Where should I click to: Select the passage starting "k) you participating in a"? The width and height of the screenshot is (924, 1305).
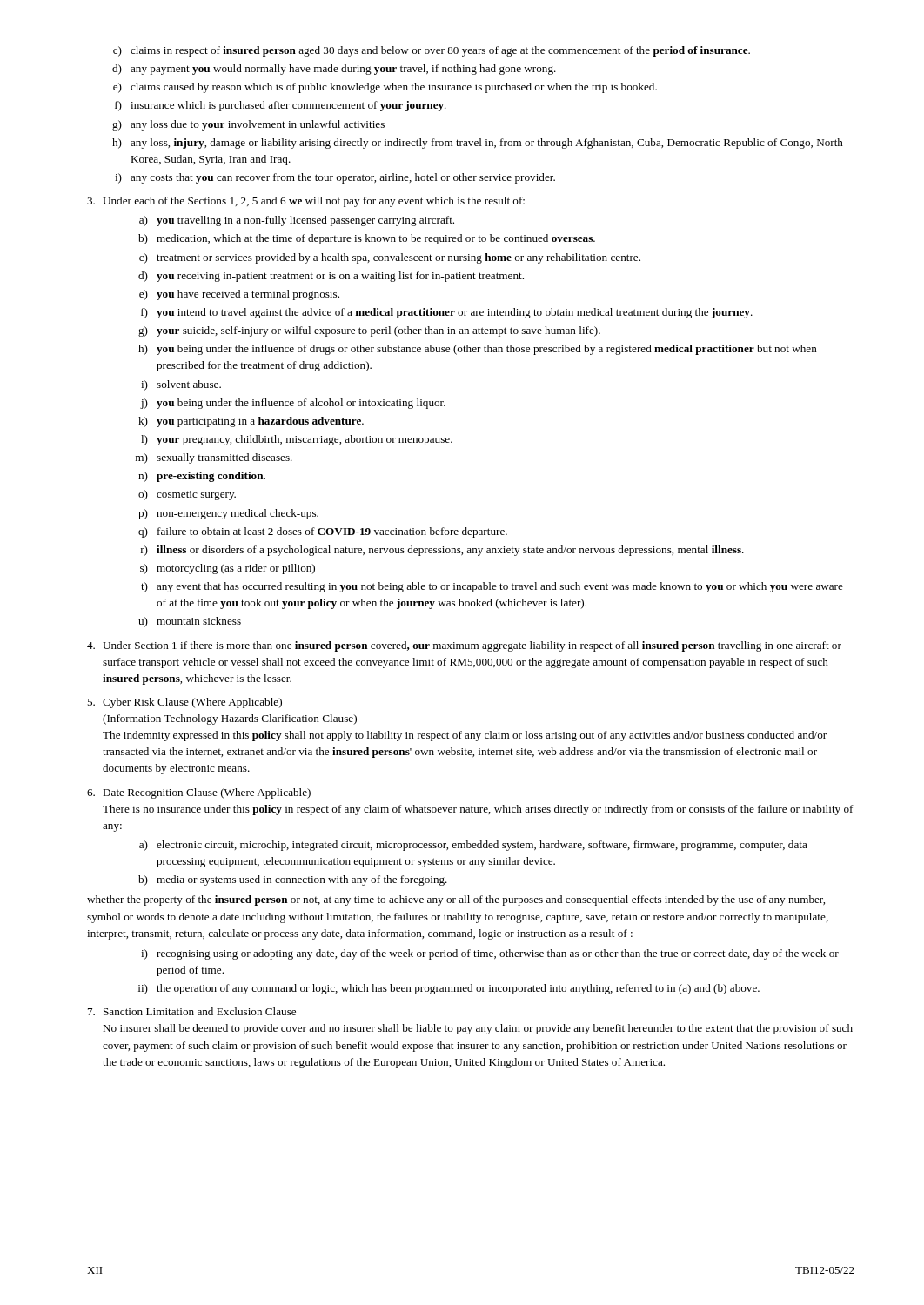[x=251, y=422]
